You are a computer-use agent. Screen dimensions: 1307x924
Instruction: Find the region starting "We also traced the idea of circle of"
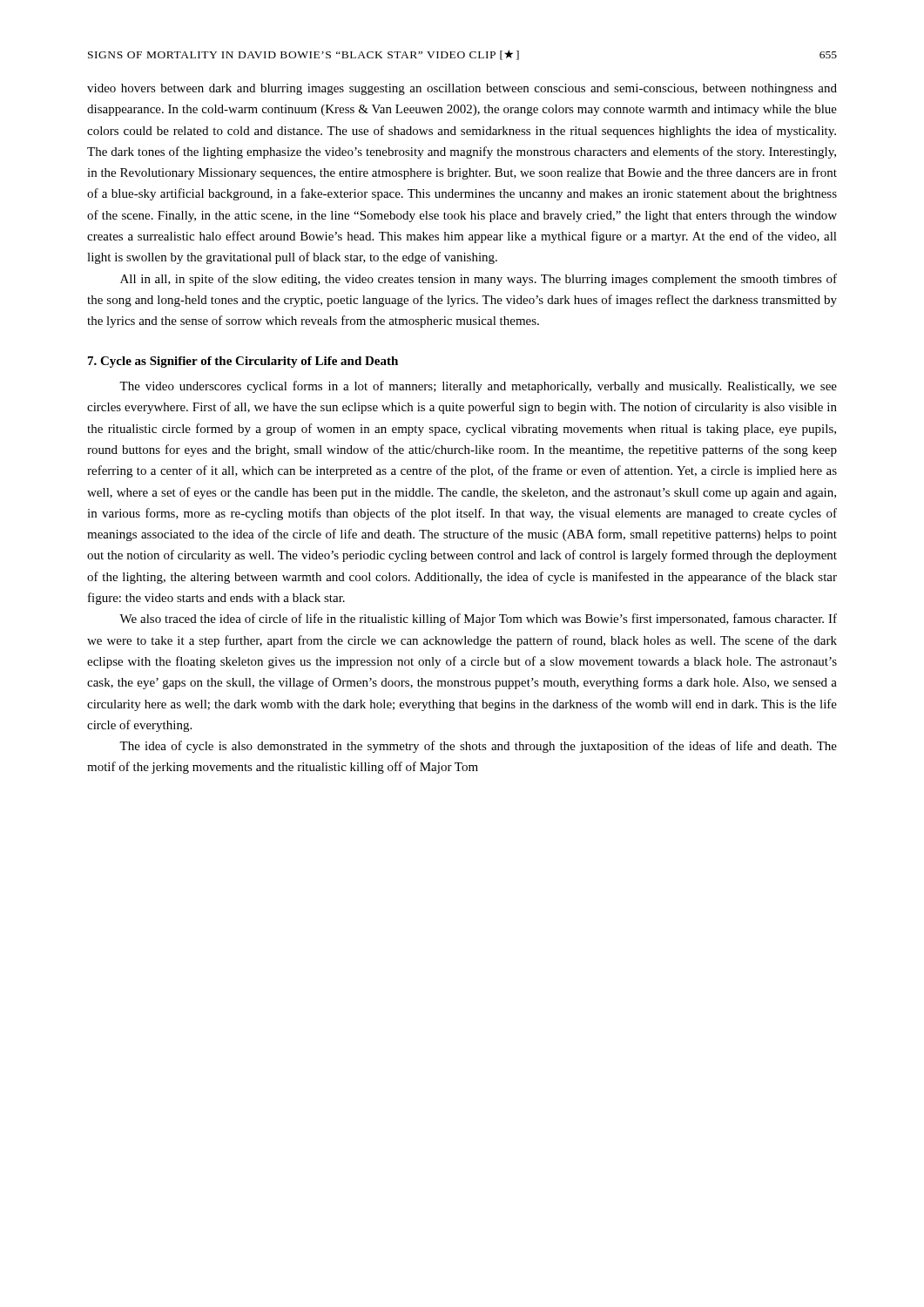[462, 672]
